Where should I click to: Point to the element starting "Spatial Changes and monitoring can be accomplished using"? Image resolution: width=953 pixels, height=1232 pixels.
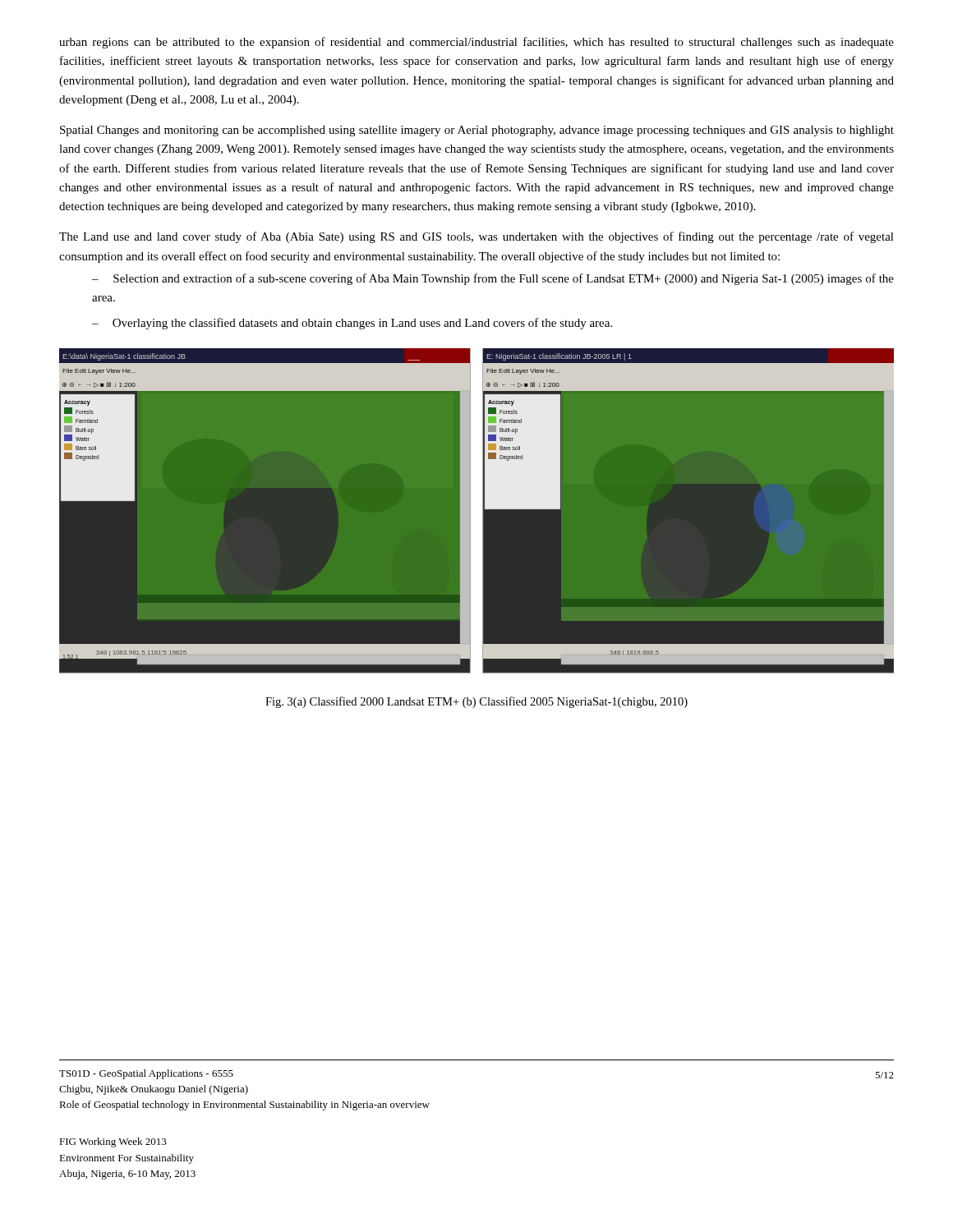(476, 168)
